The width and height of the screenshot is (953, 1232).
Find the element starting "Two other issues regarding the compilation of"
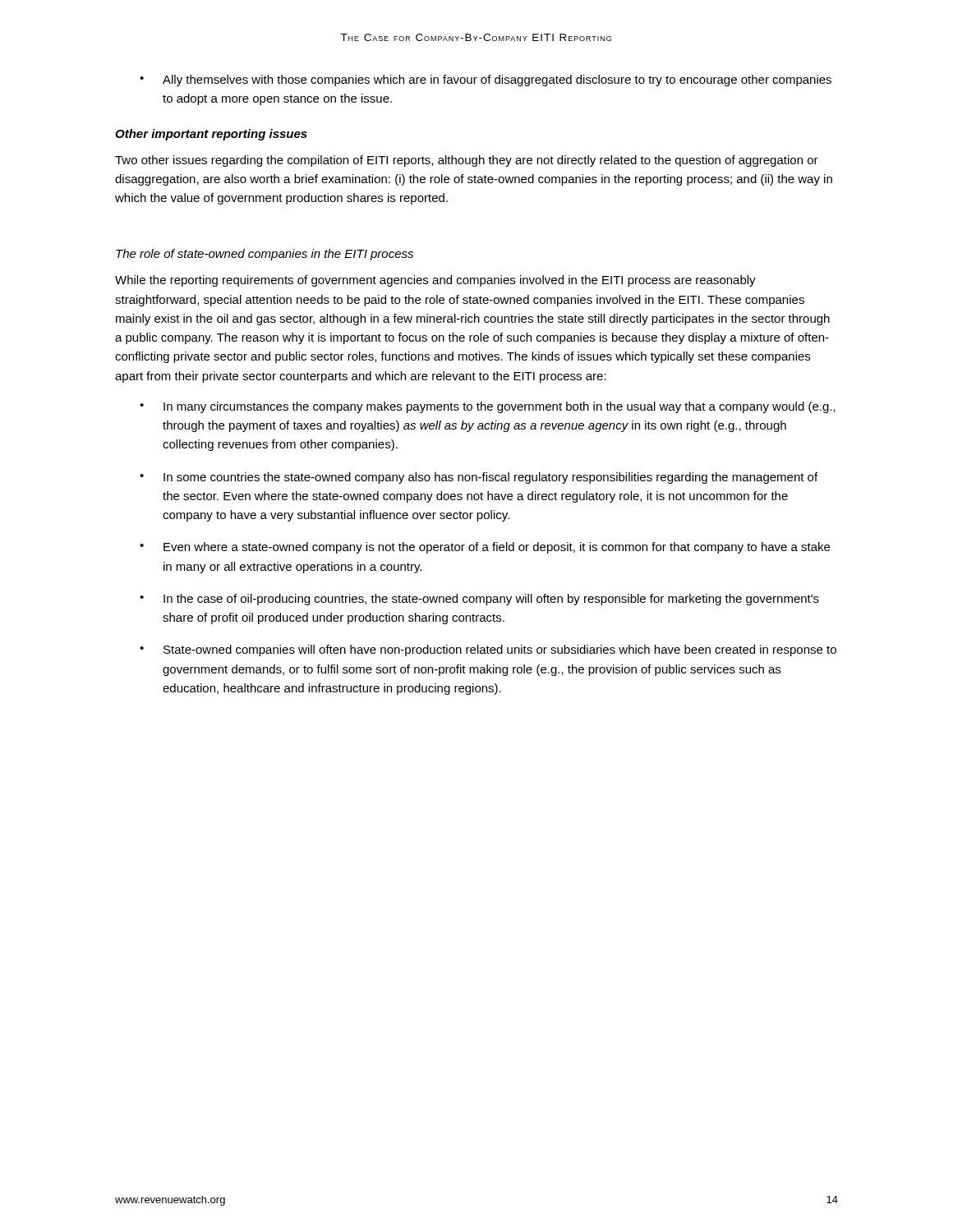[x=474, y=178]
